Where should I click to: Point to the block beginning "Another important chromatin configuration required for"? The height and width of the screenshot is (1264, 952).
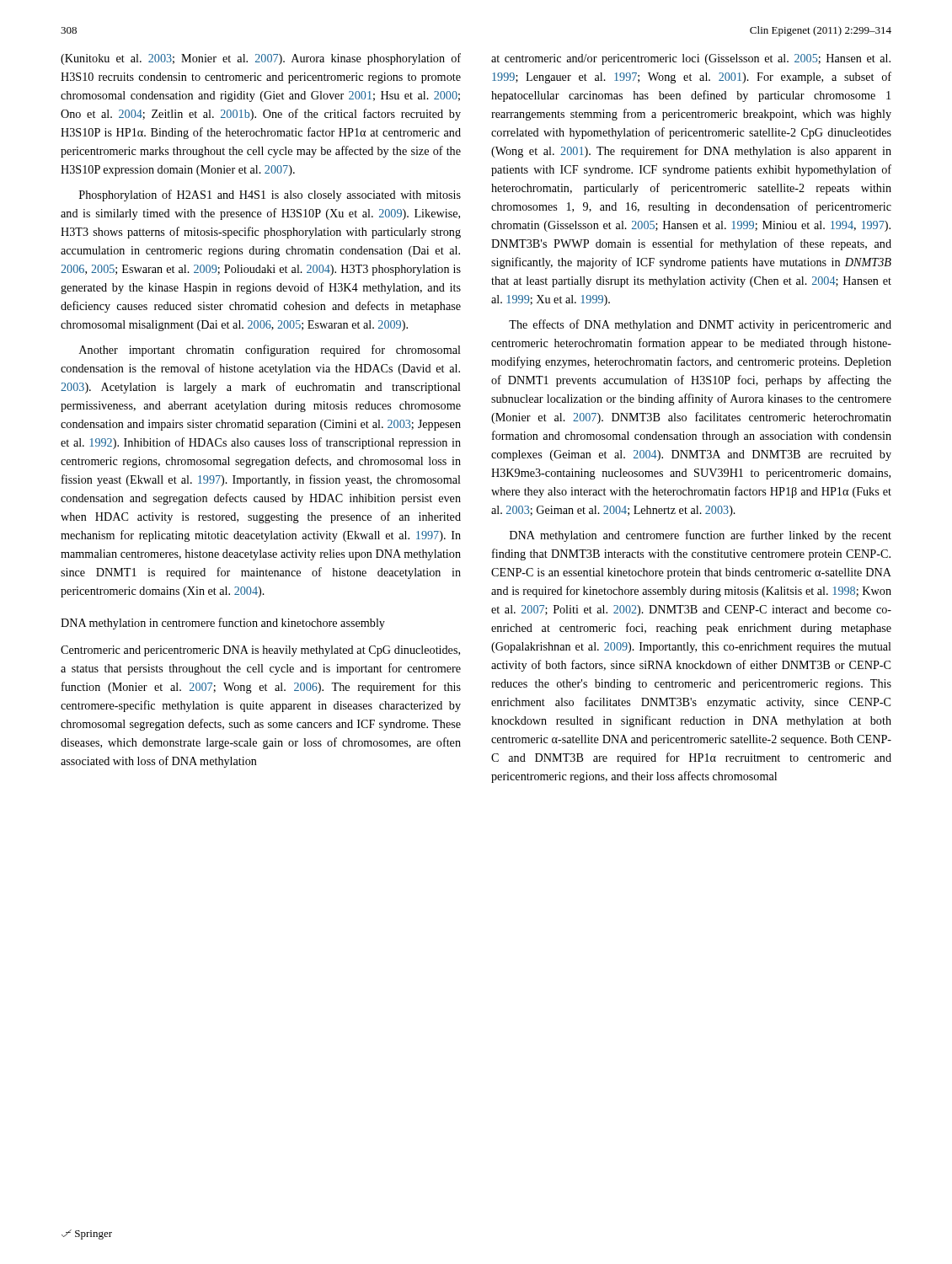point(261,470)
